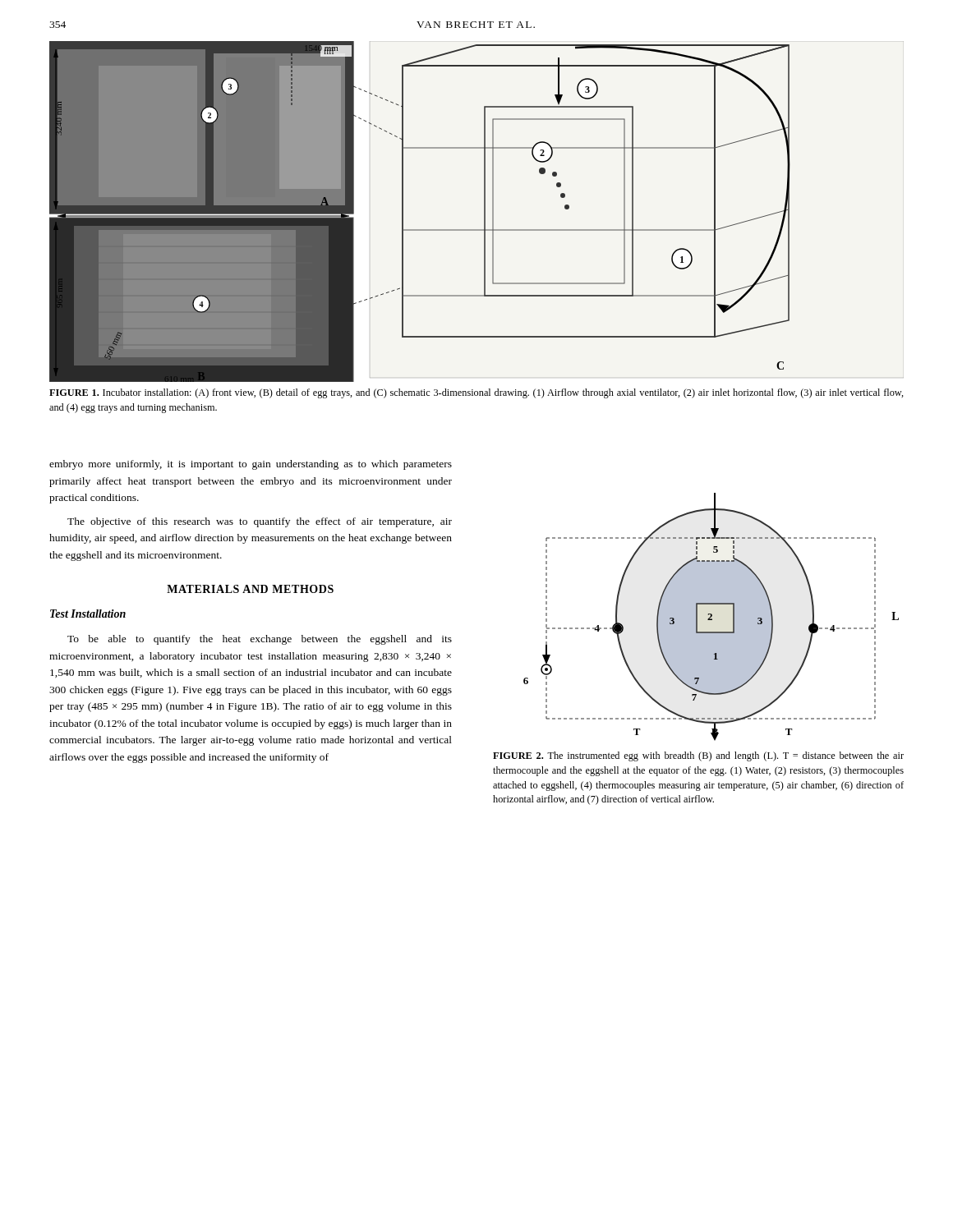Image resolution: width=953 pixels, height=1232 pixels.
Task: Click on the engineering diagram
Action: 698,600
